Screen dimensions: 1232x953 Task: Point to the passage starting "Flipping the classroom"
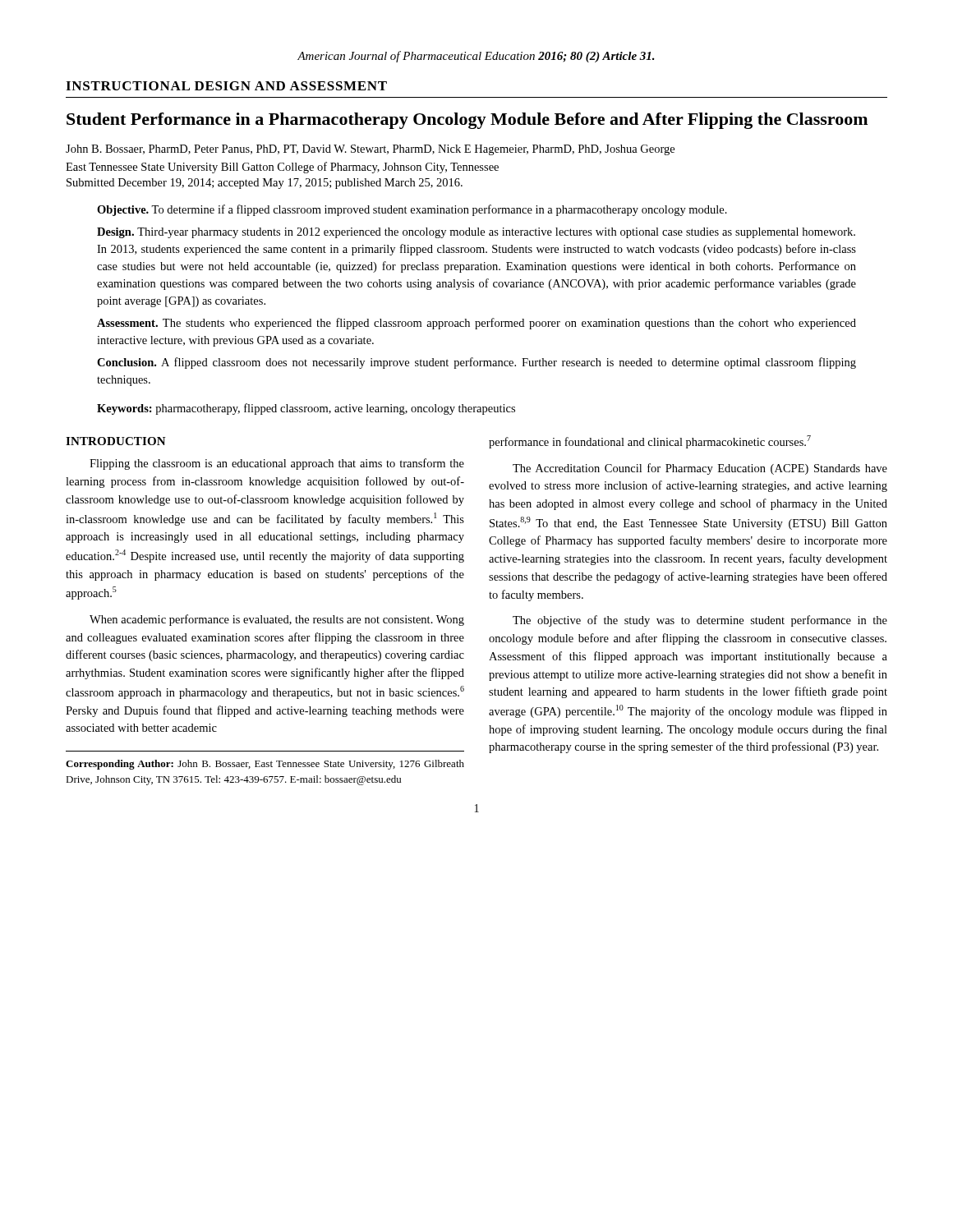click(265, 528)
